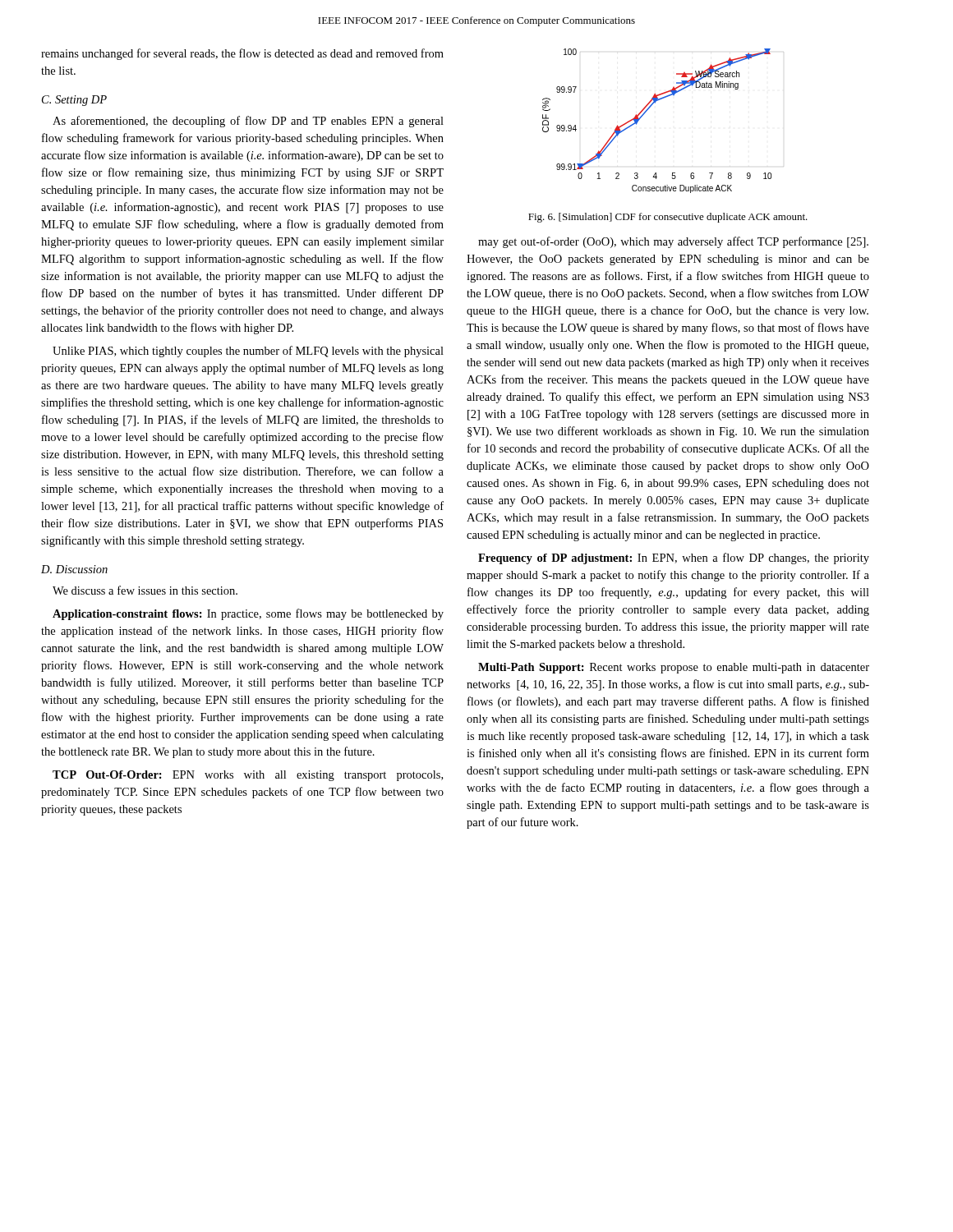
Task: Locate the section header that says "D. Discussion"
Action: [x=75, y=569]
